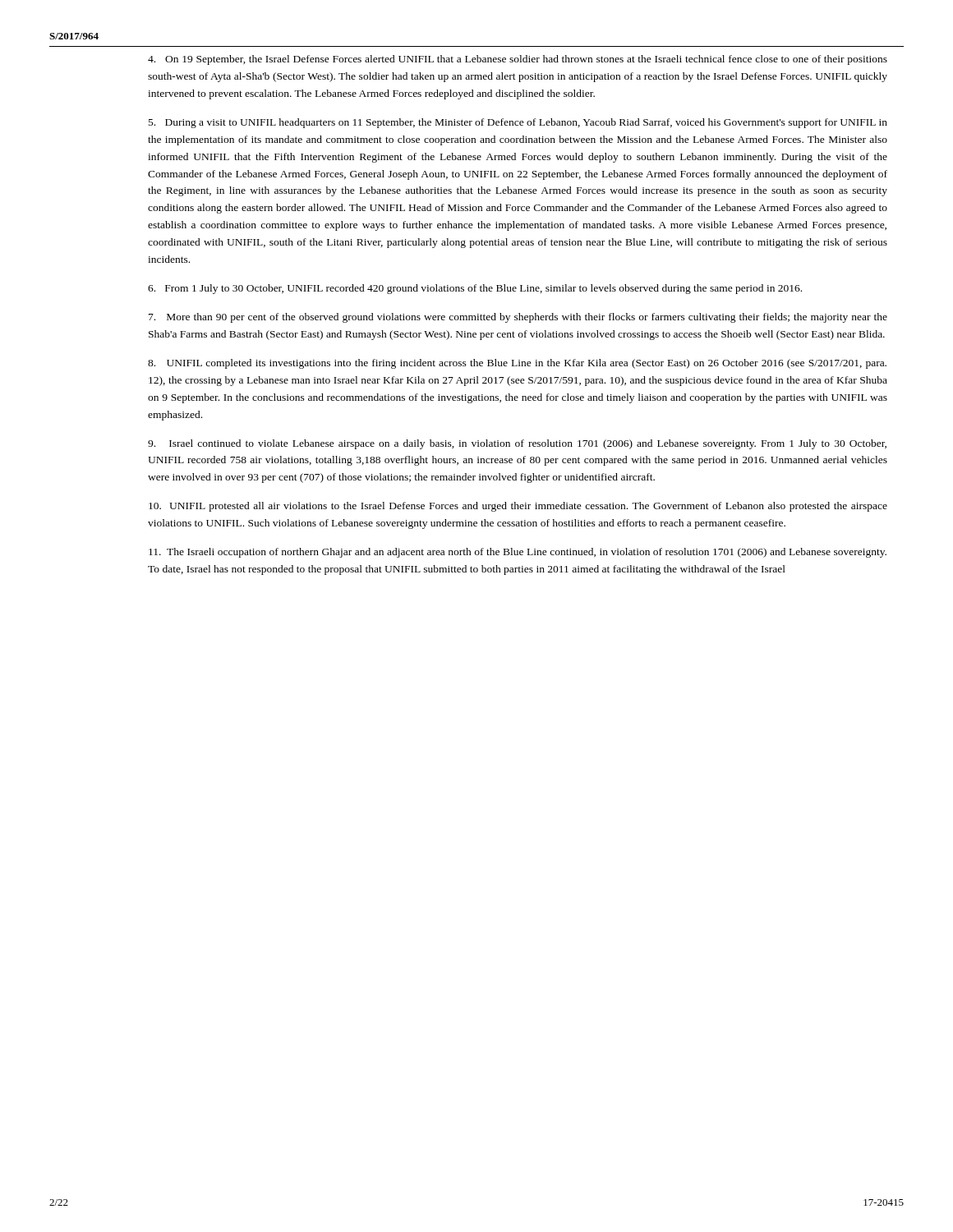Click the passage that begins "From 1 July to 30 October, UNIFIL"

pyautogui.click(x=475, y=288)
